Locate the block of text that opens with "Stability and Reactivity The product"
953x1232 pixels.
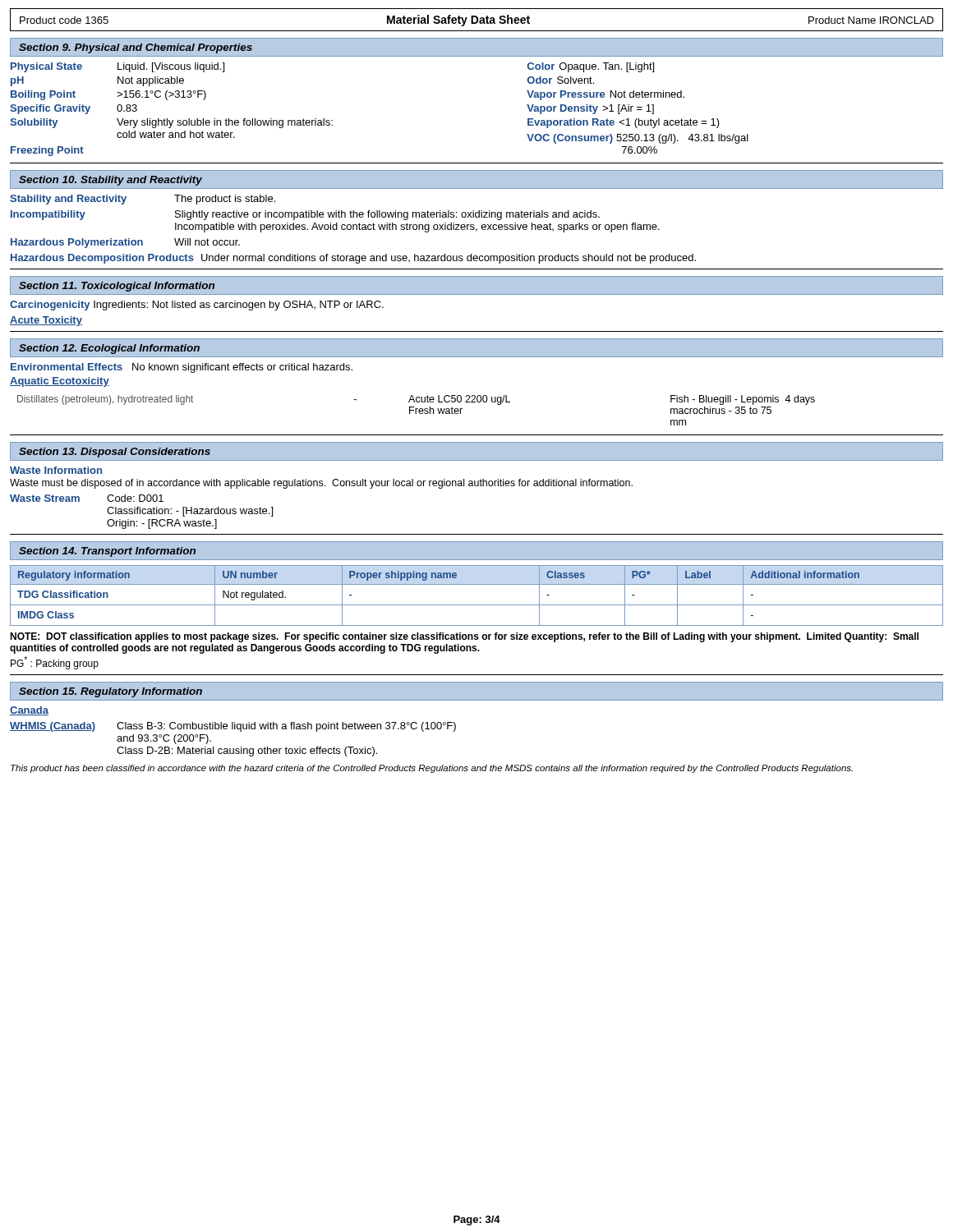(476, 228)
